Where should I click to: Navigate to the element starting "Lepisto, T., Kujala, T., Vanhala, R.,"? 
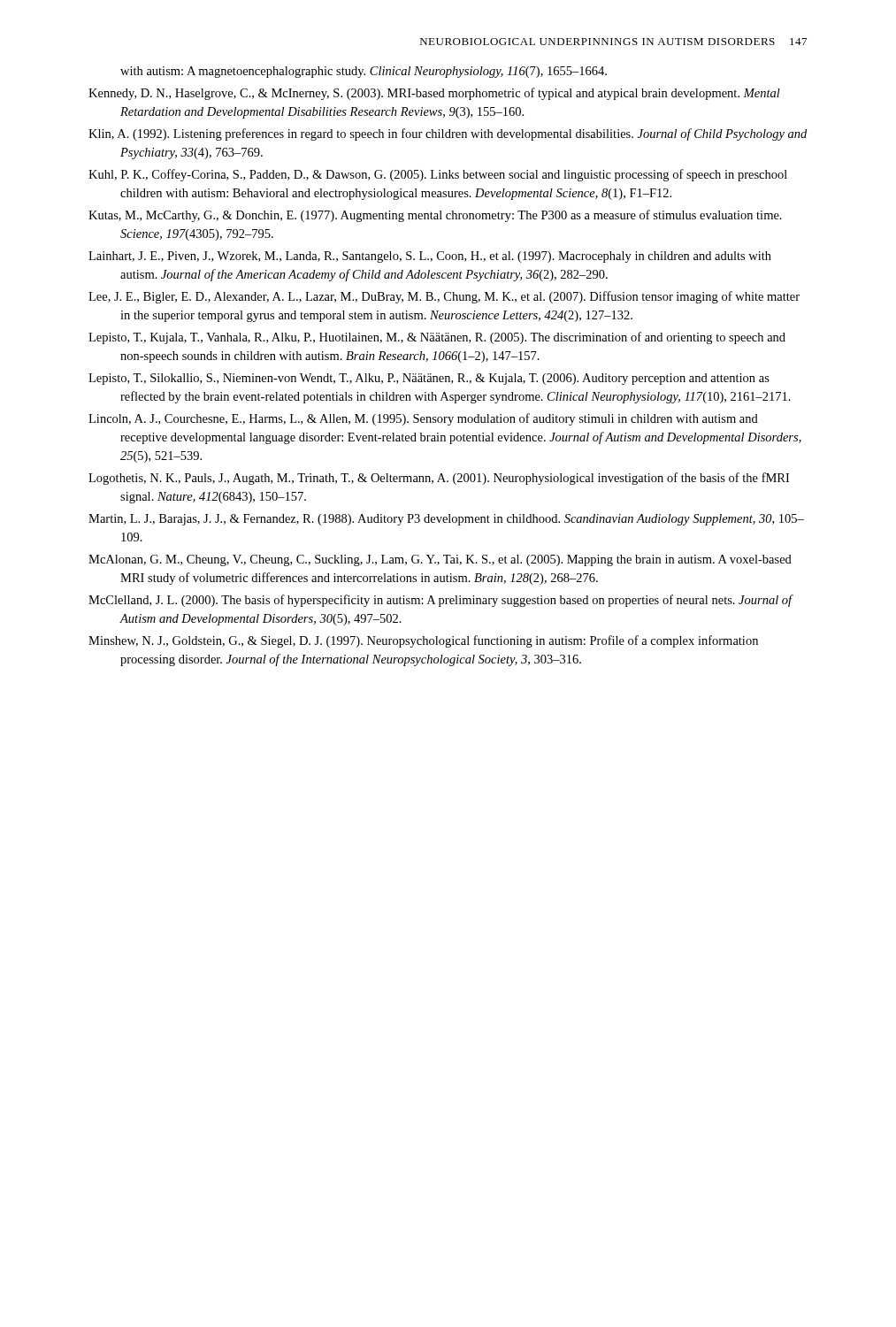[x=448, y=347]
